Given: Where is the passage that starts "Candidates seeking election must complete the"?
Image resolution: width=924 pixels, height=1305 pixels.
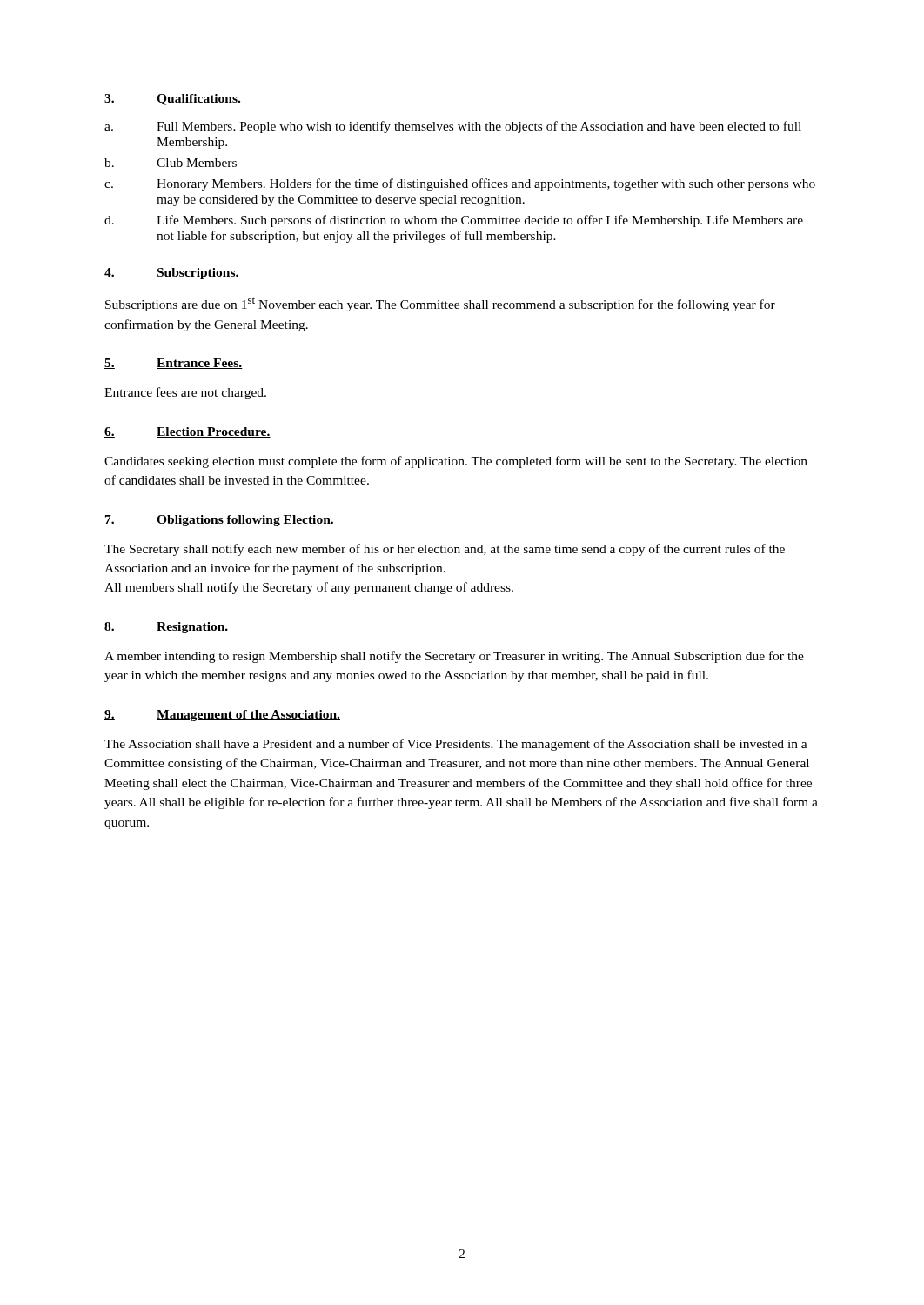Looking at the screenshot, I should coord(456,470).
